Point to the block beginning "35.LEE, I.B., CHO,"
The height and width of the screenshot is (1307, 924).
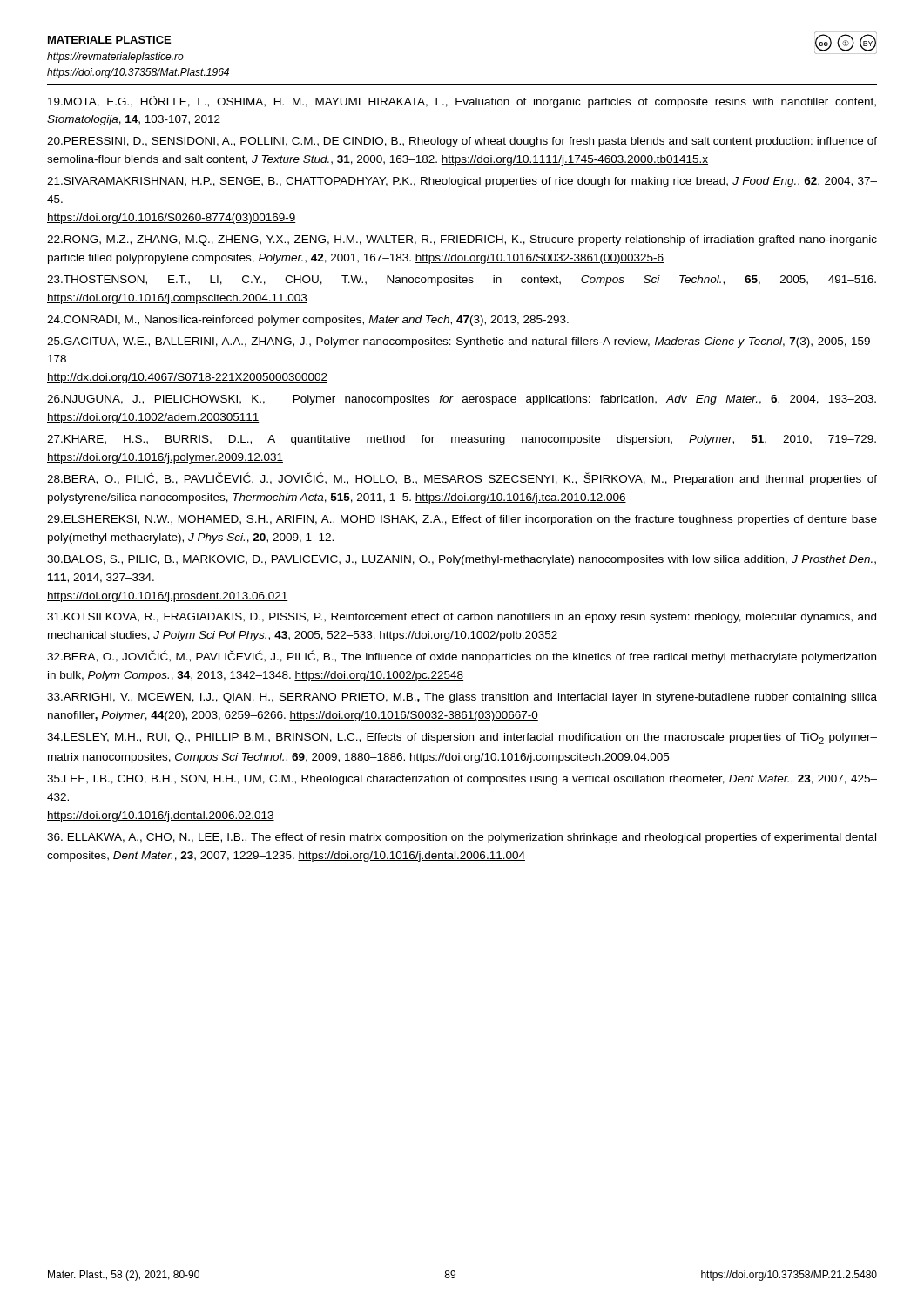pos(462,780)
